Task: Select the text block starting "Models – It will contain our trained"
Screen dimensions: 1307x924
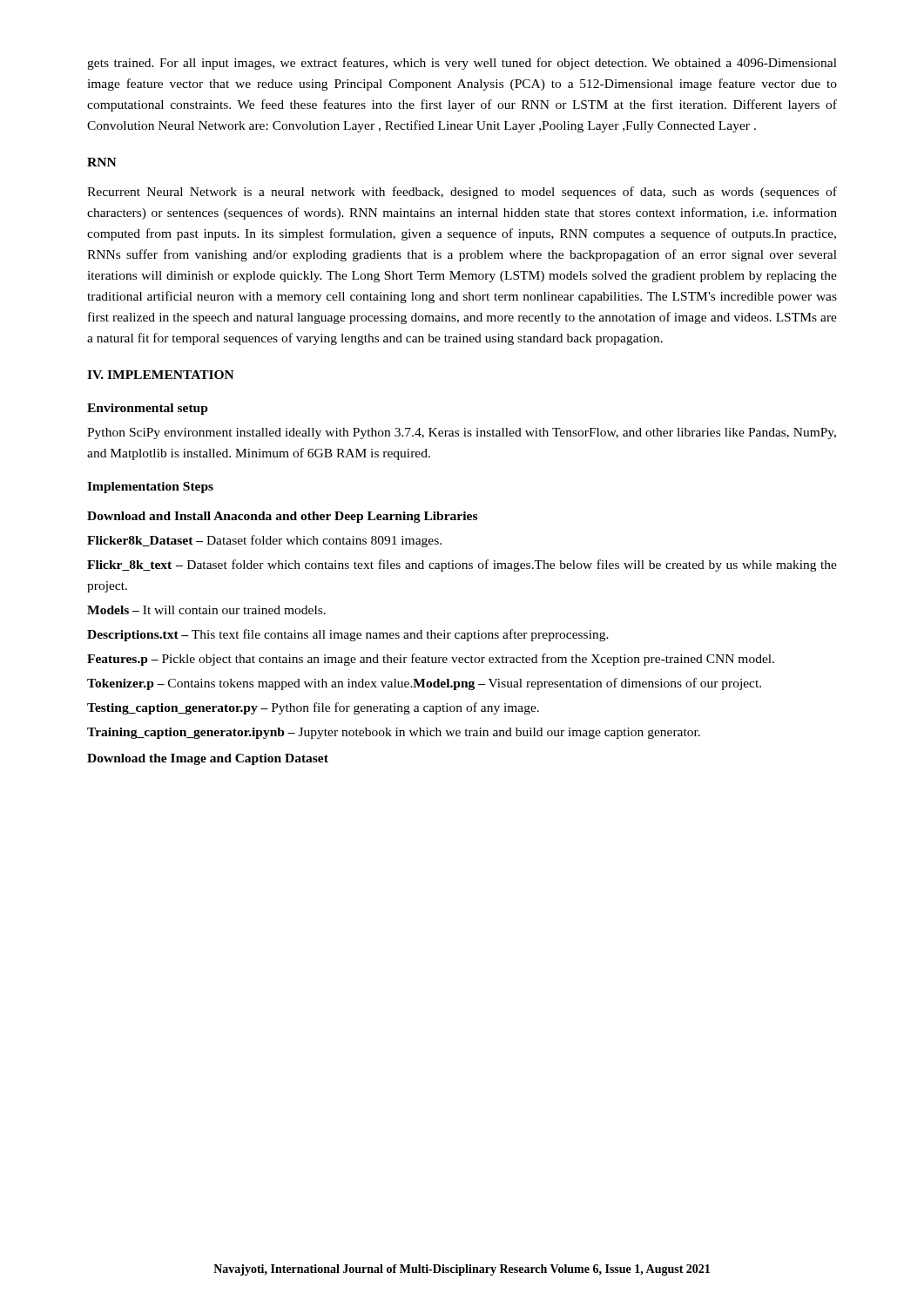Action: coord(207,610)
